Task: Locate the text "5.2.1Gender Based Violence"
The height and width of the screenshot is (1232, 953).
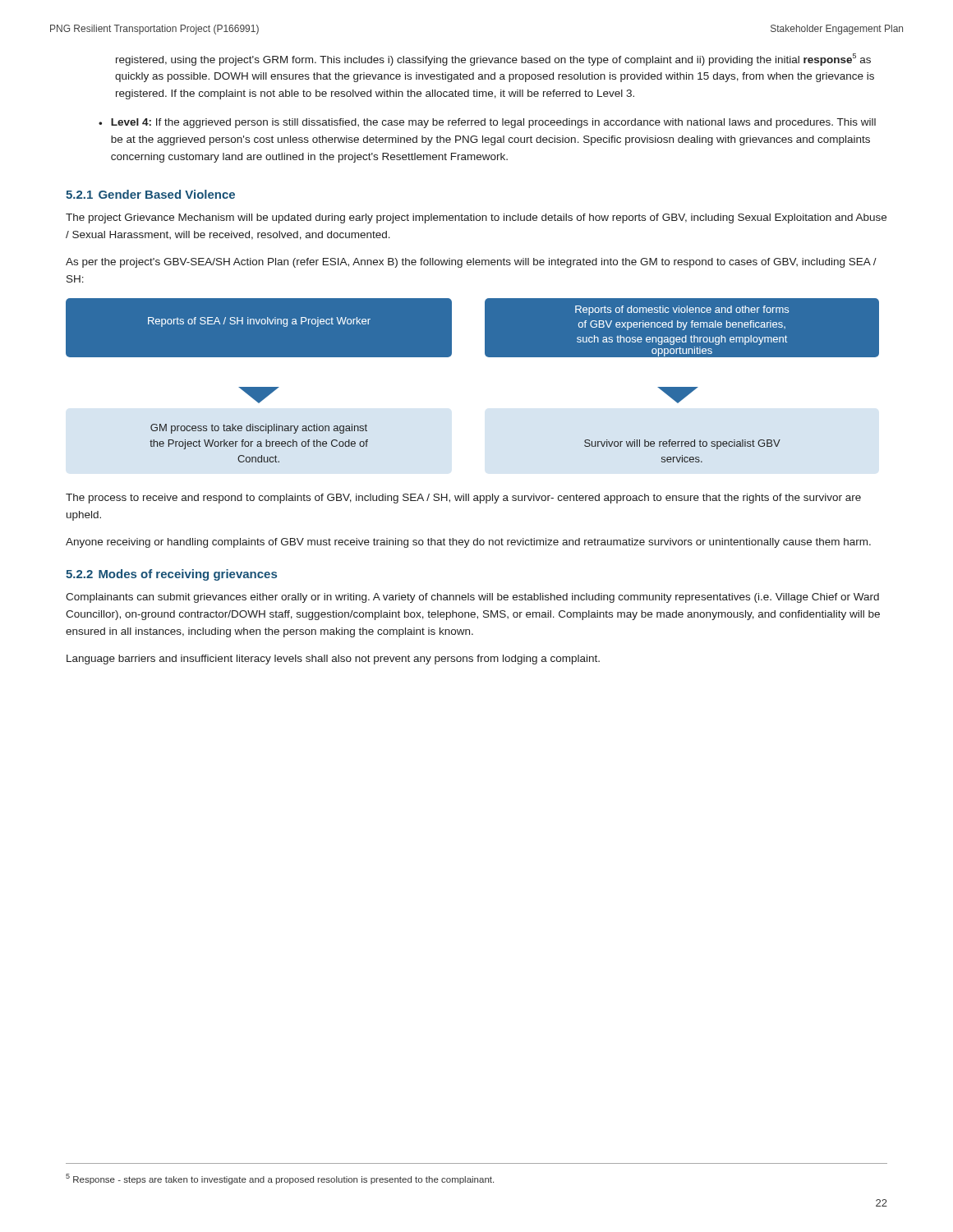Action: (151, 194)
